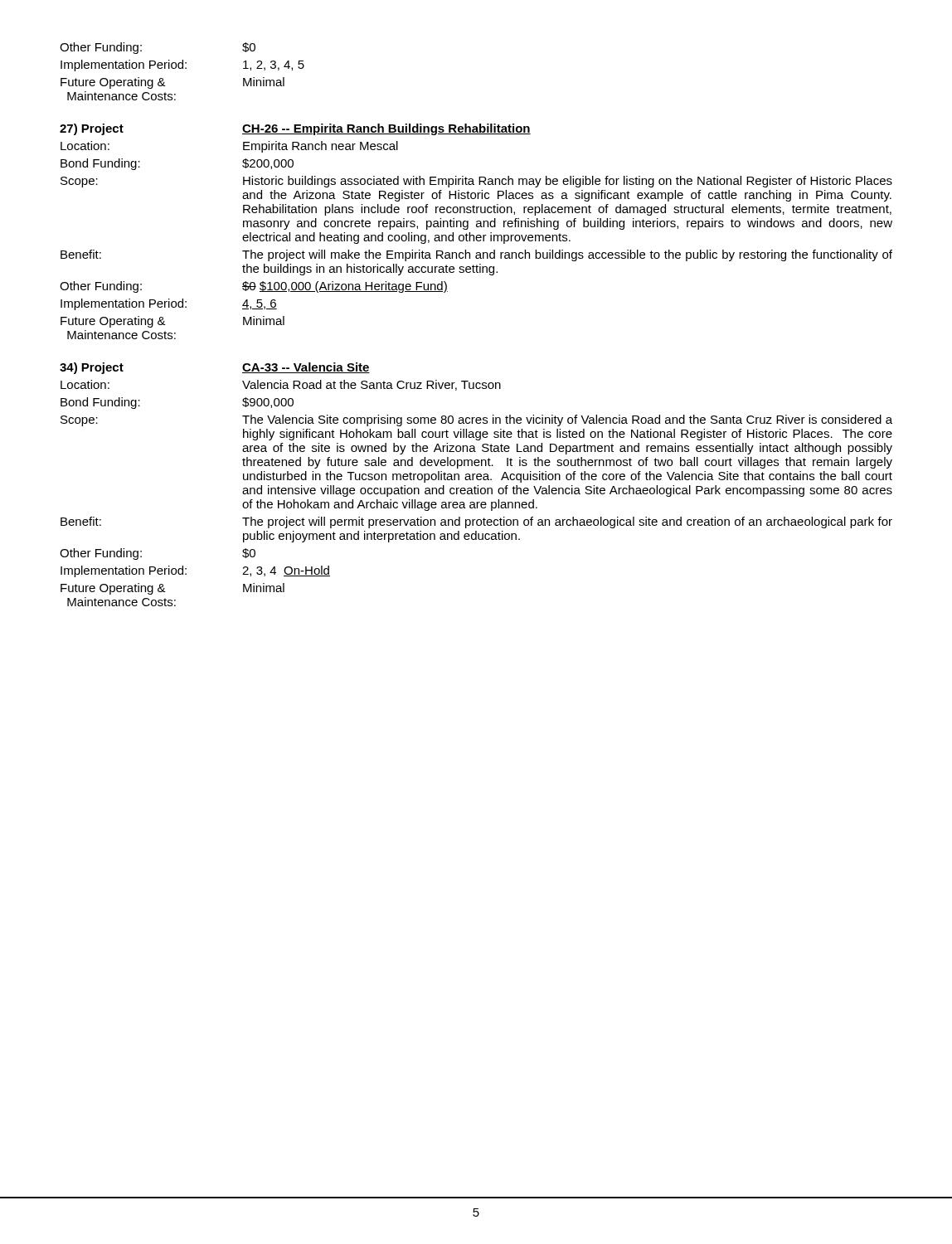Find the text block starting "Scope: Historic buildings associated with Empirita Ranch may"

click(x=476, y=209)
